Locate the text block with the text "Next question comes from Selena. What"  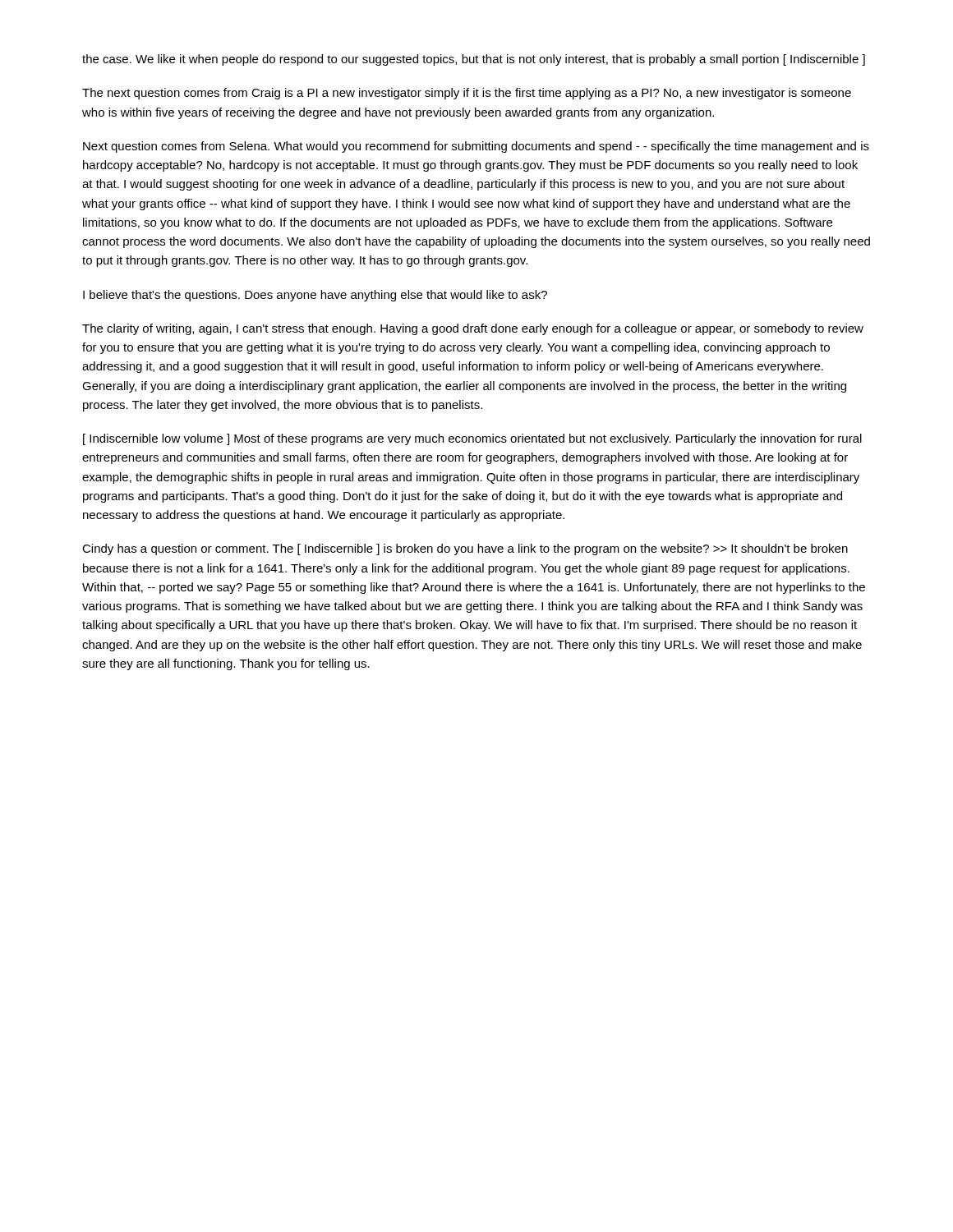coord(476,203)
